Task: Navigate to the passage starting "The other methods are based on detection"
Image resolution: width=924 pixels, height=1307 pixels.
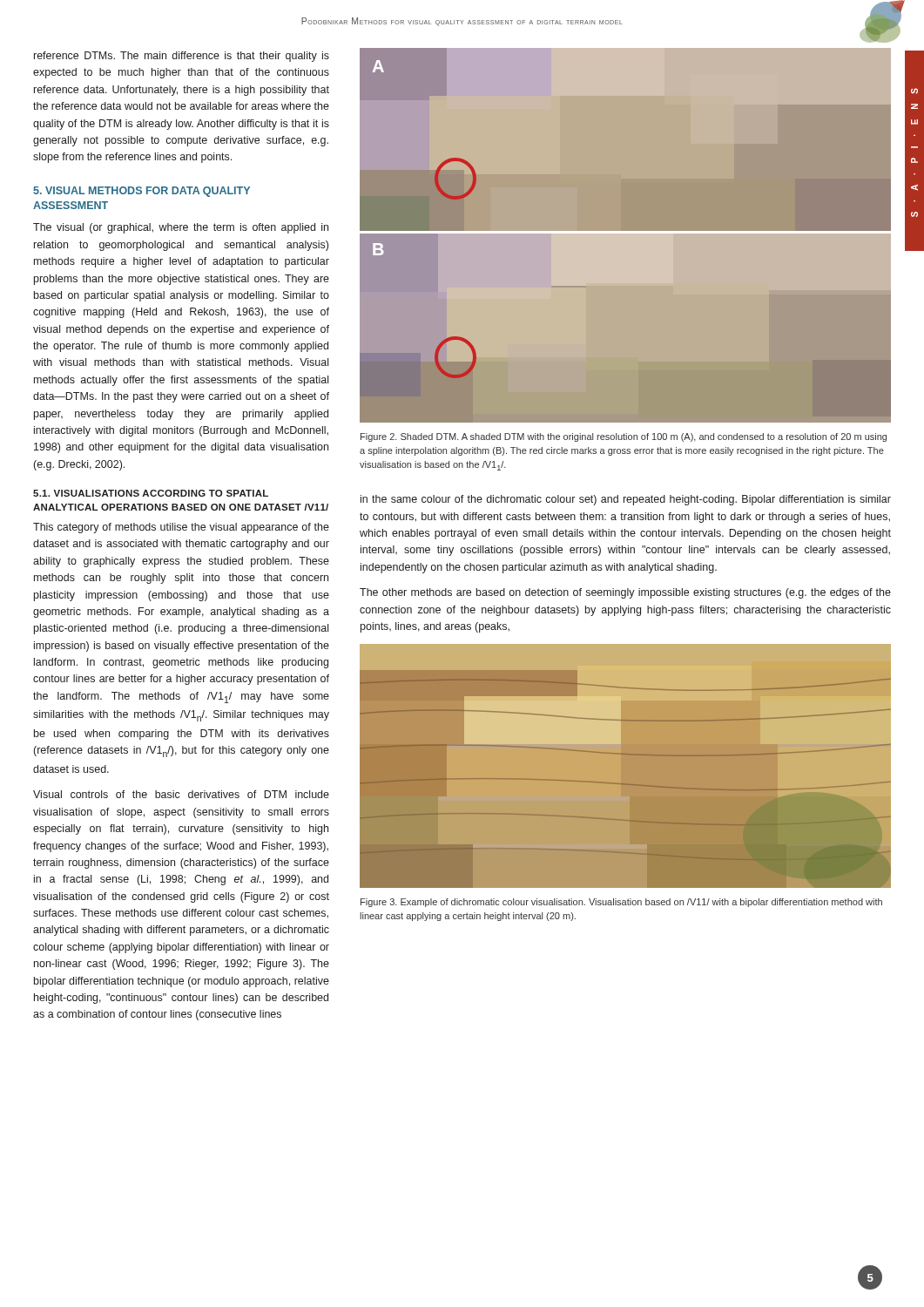Action: click(x=625, y=610)
